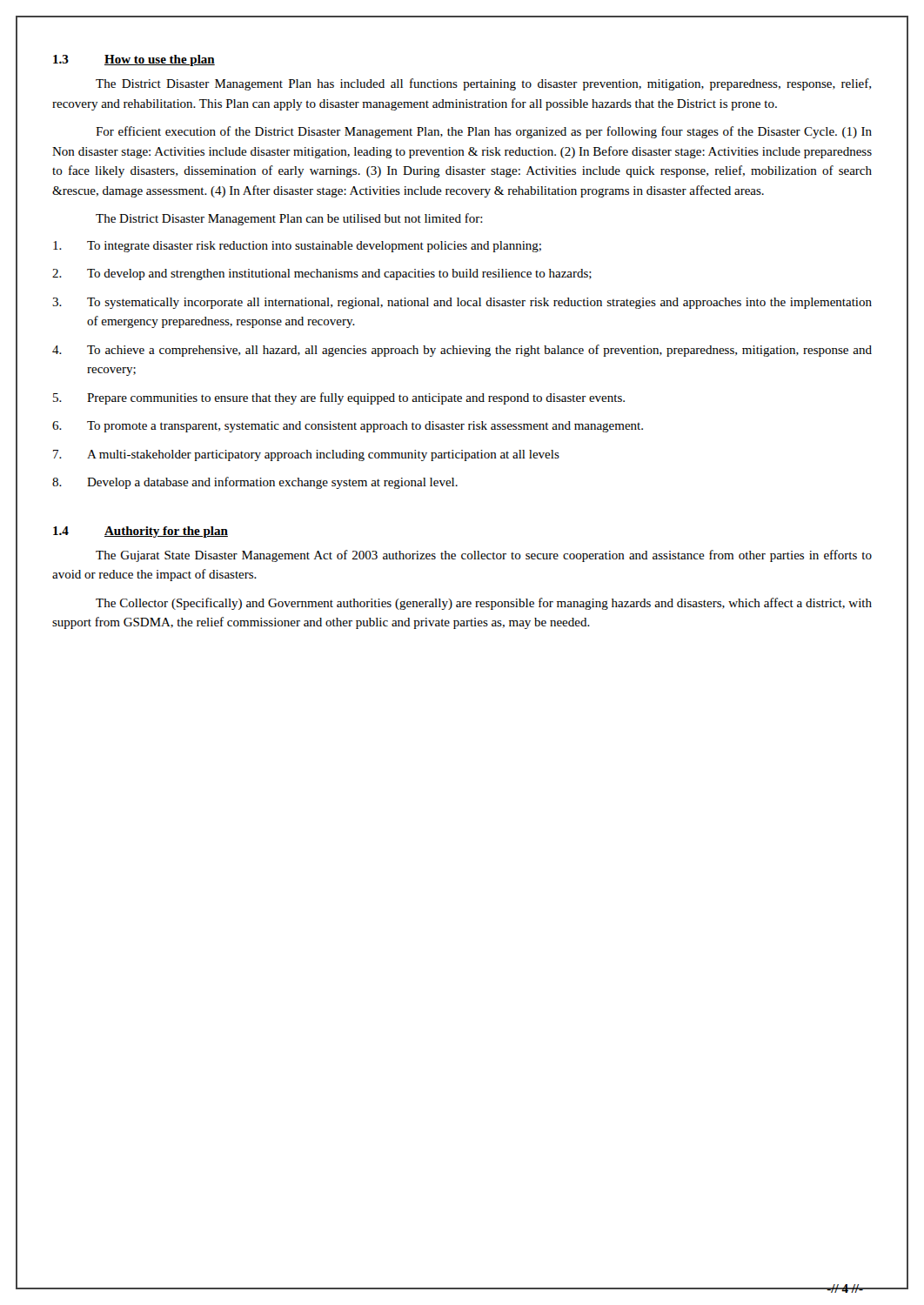Screen dimensions: 1305x924
Task: Select the passage starting "For efficient execution of"
Action: click(x=462, y=161)
